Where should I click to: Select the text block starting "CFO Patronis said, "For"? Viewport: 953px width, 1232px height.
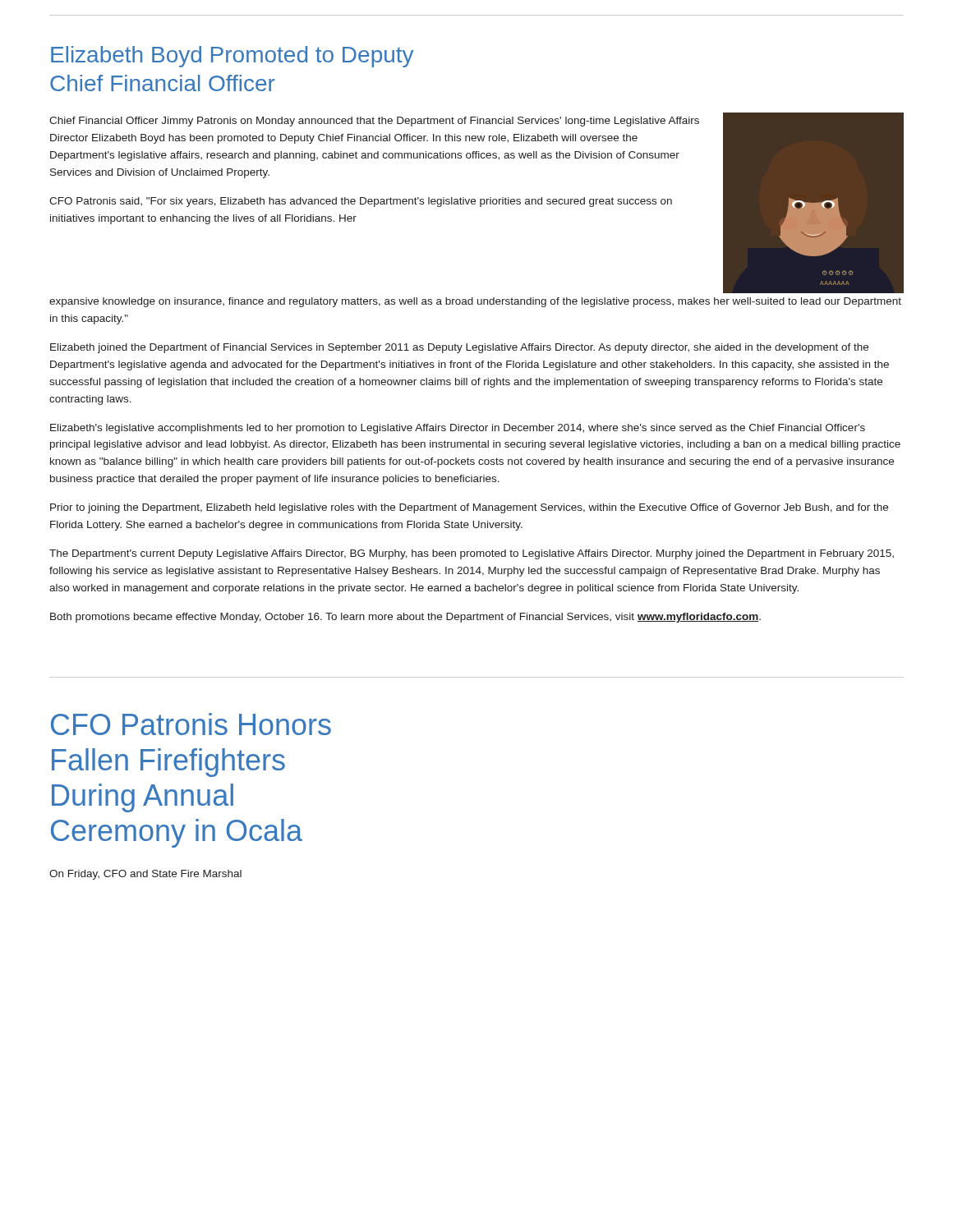click(376, 210)
